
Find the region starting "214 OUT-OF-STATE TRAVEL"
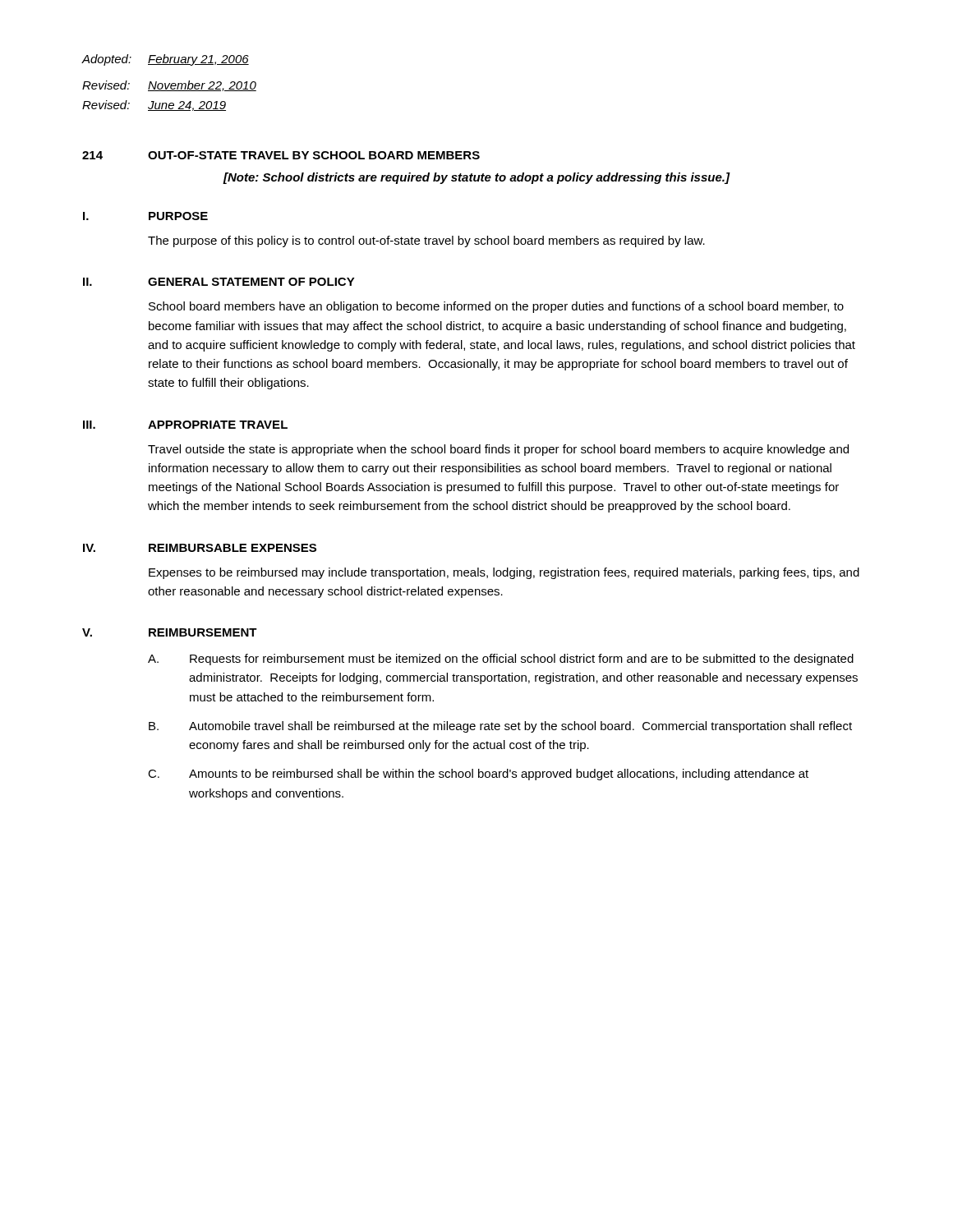[476, 155]
